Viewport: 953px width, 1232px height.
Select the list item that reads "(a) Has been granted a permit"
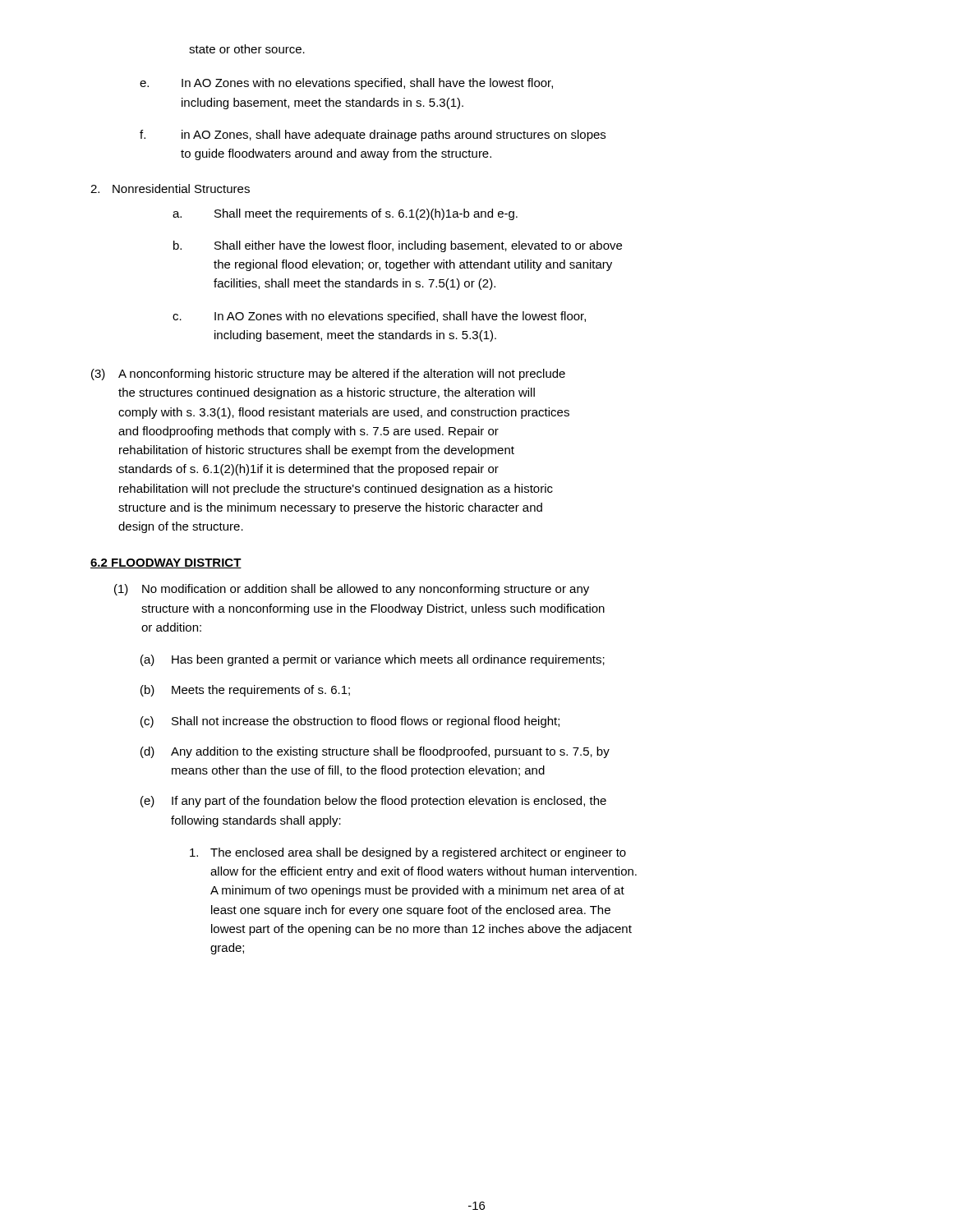(509, 659)
